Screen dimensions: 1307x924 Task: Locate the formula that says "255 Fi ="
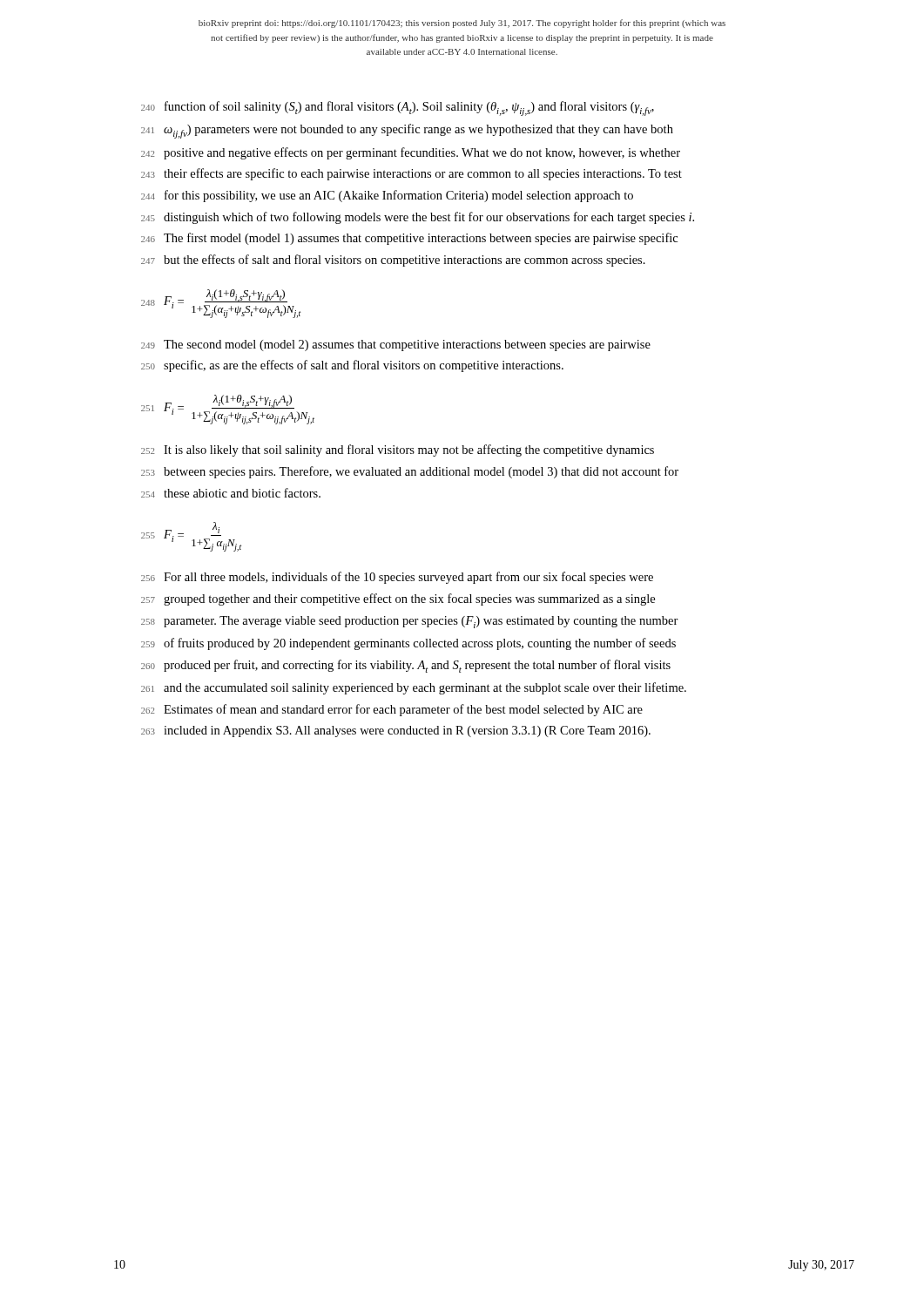point(179,535)
